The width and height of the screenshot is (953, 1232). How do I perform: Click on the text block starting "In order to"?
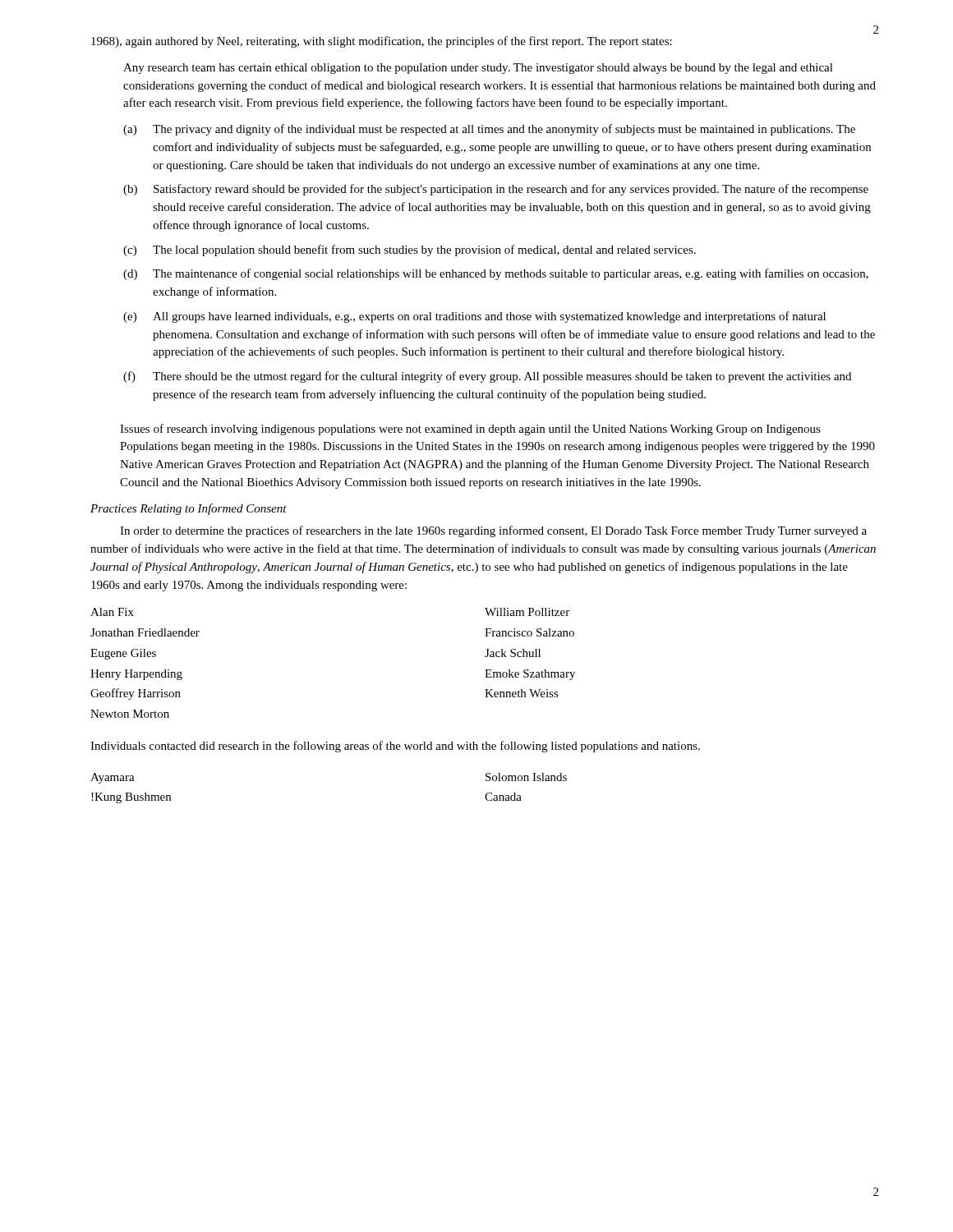[x=483, y=558]
